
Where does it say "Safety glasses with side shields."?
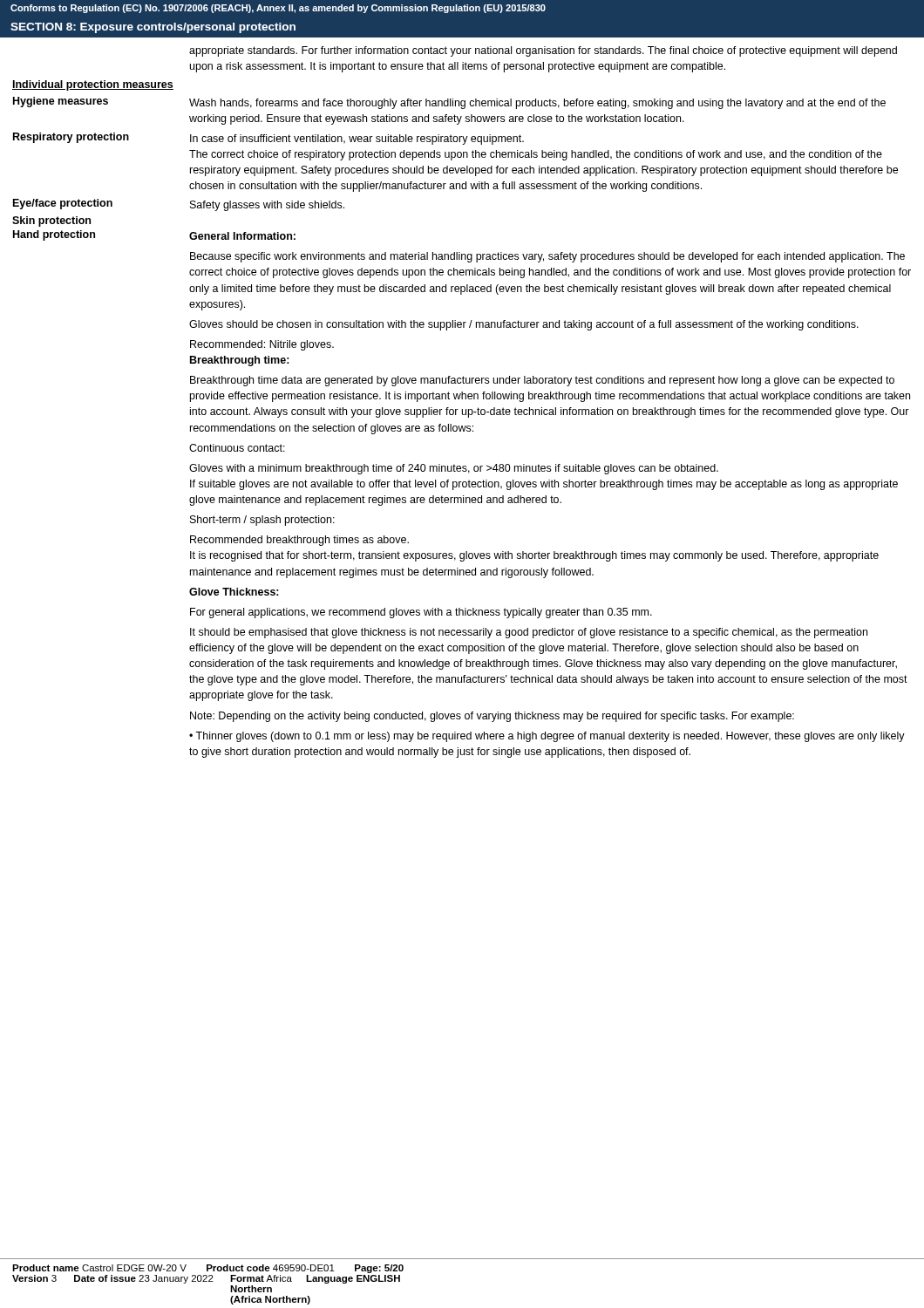267,205
